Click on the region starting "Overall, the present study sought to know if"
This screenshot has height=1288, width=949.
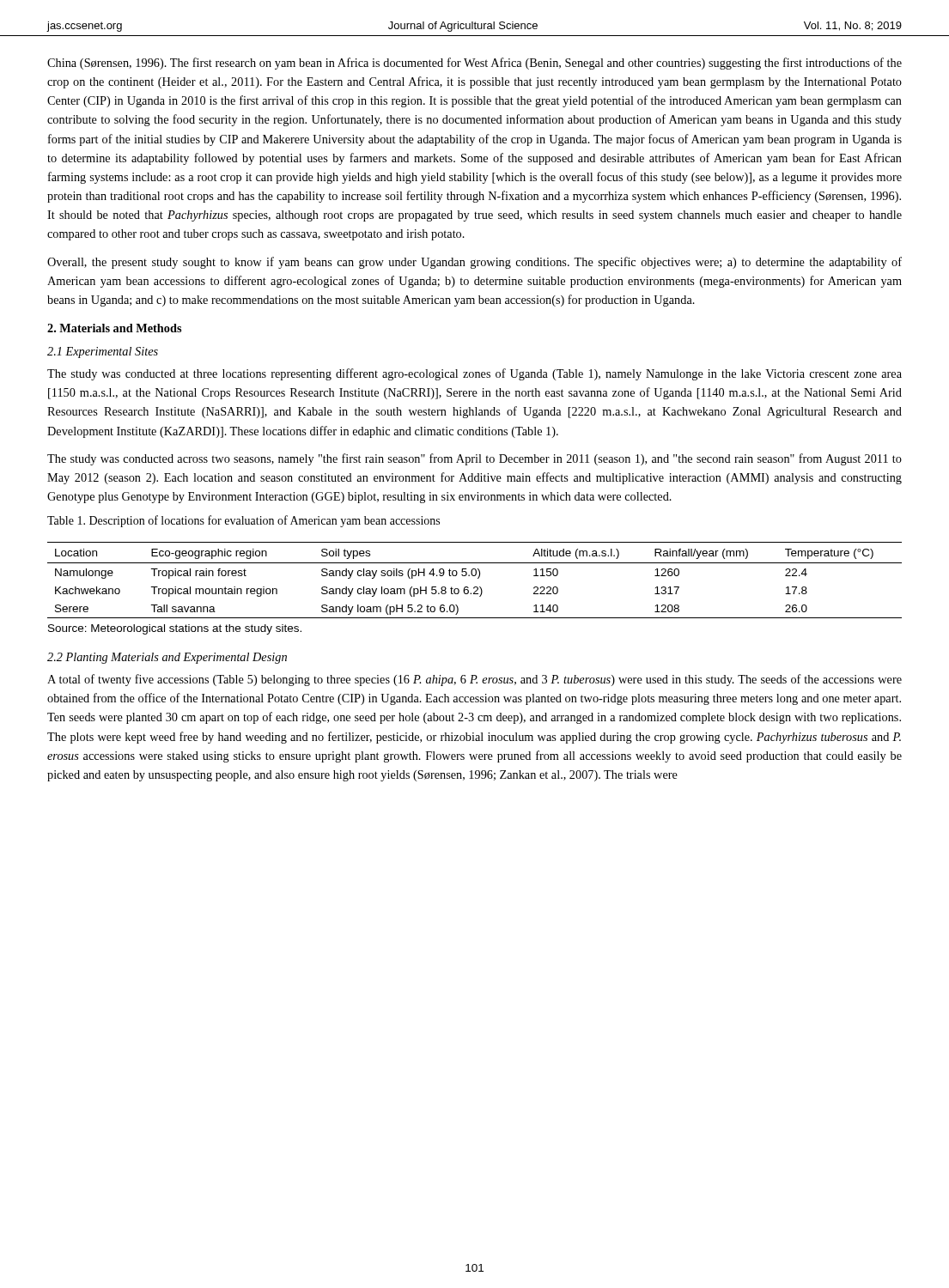coord(474,281)
